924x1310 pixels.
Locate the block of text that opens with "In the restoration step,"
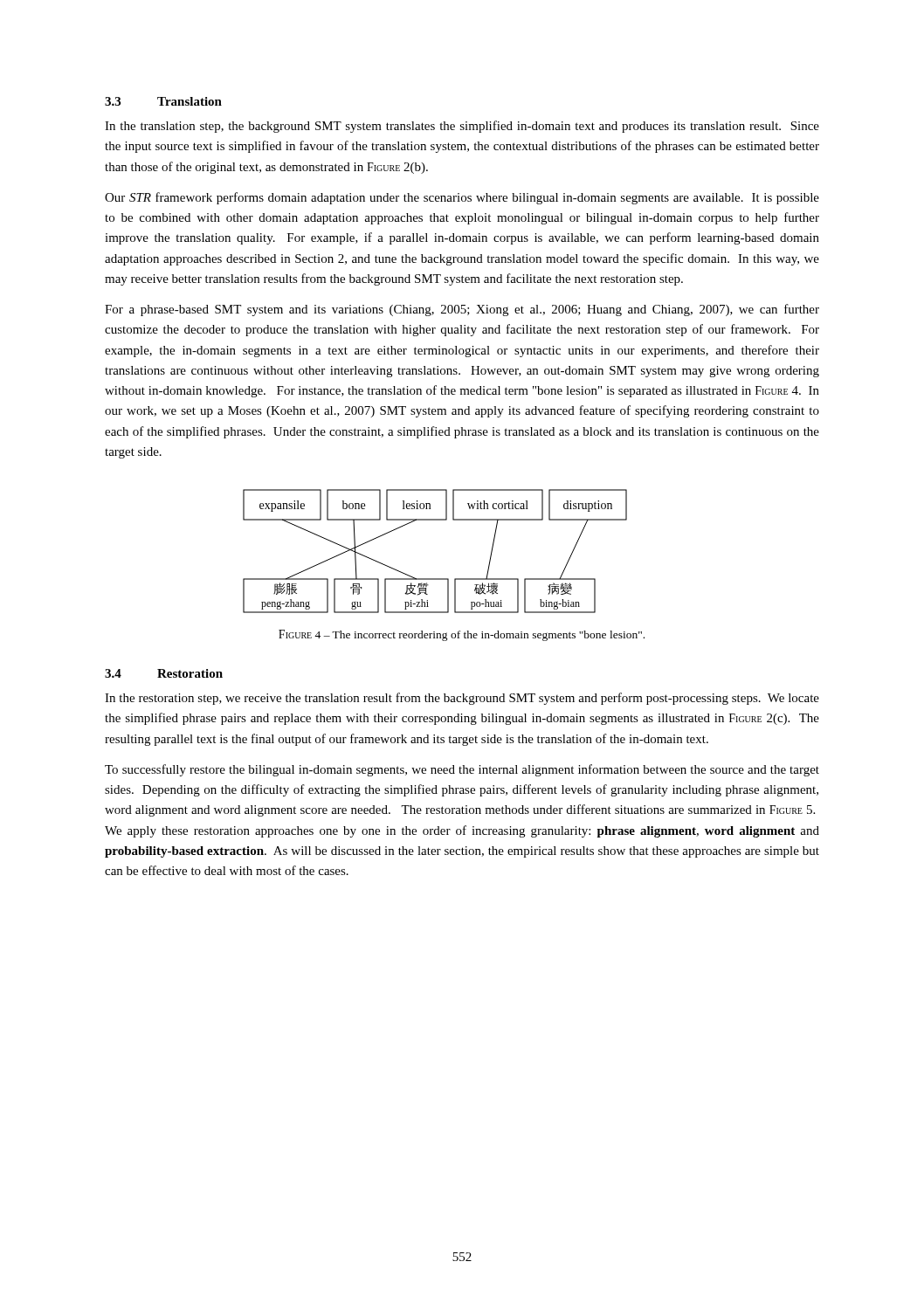(462, 718)
